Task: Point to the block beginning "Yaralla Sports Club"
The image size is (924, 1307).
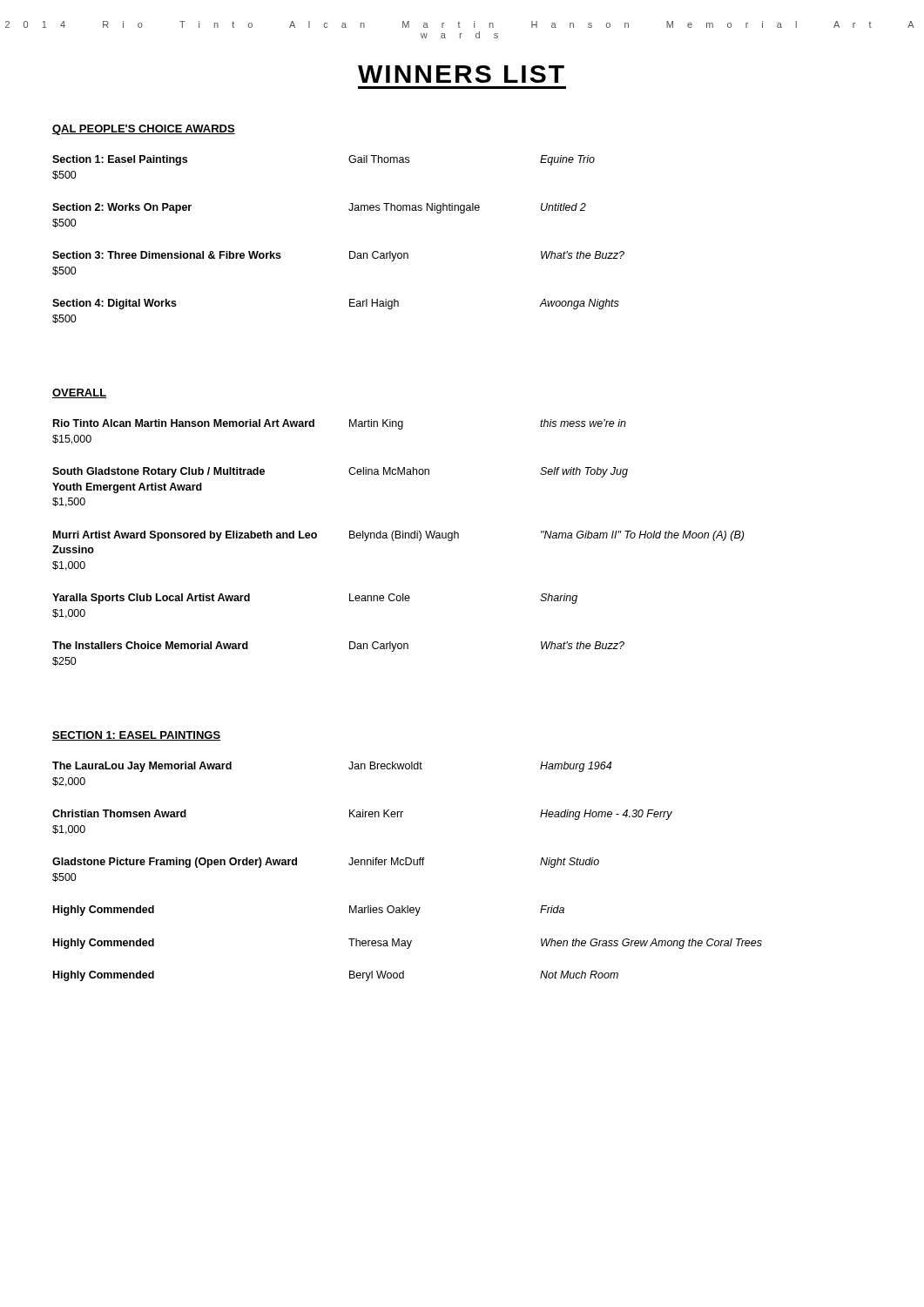Action: coord(148,598)
